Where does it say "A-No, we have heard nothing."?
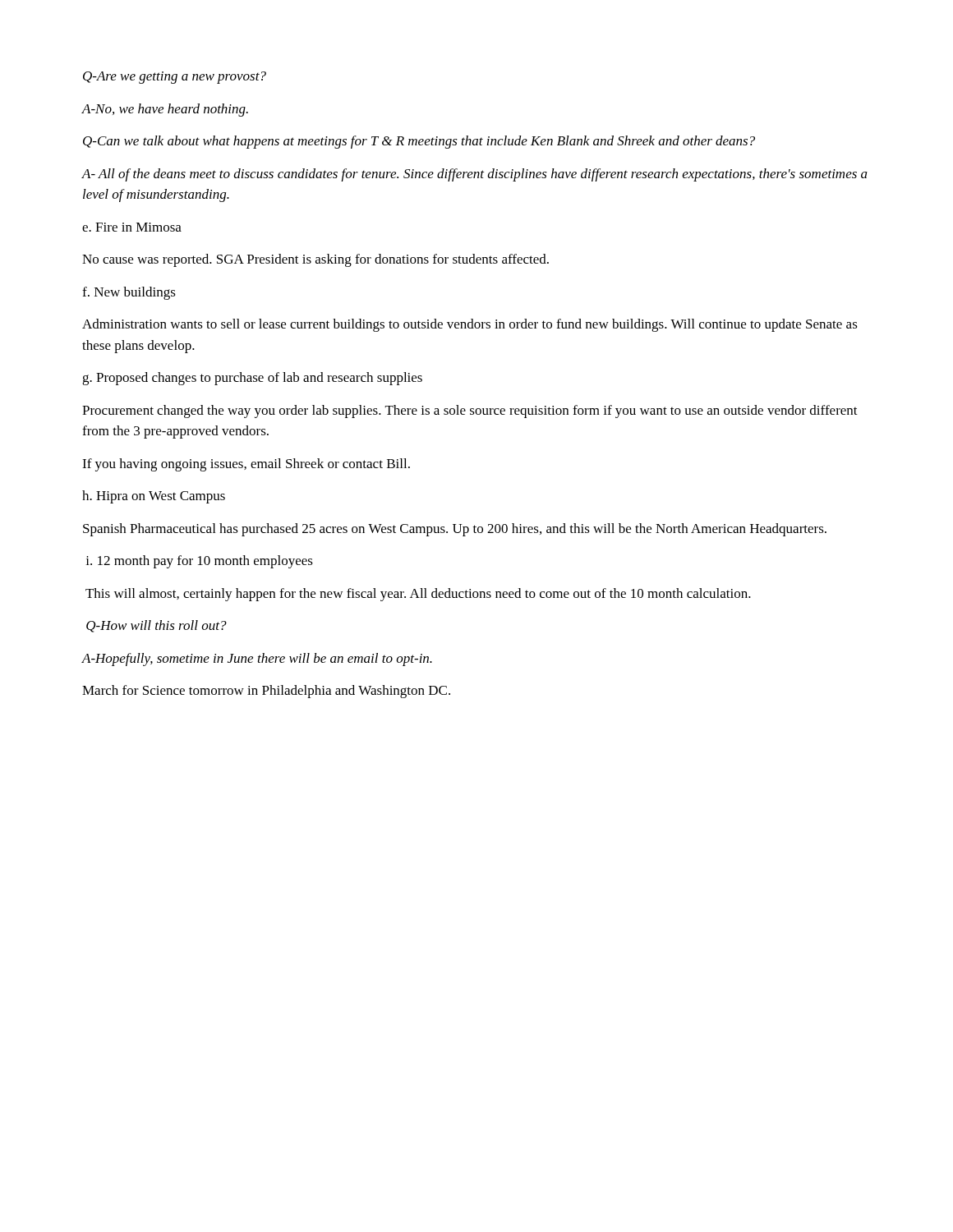Screen dimensions: 1232x953 [165, 110]
